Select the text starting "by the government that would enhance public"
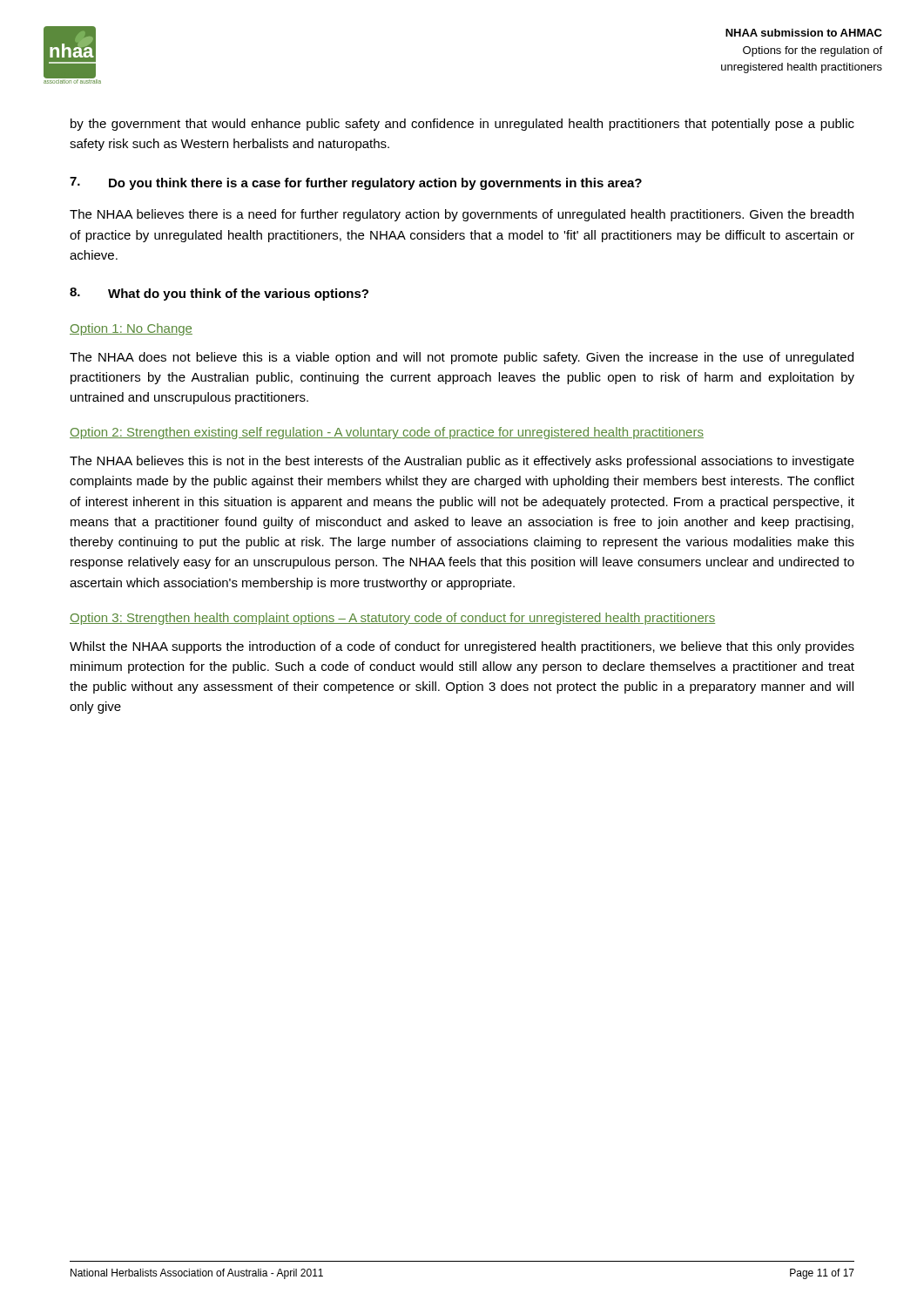 [462, 133]
